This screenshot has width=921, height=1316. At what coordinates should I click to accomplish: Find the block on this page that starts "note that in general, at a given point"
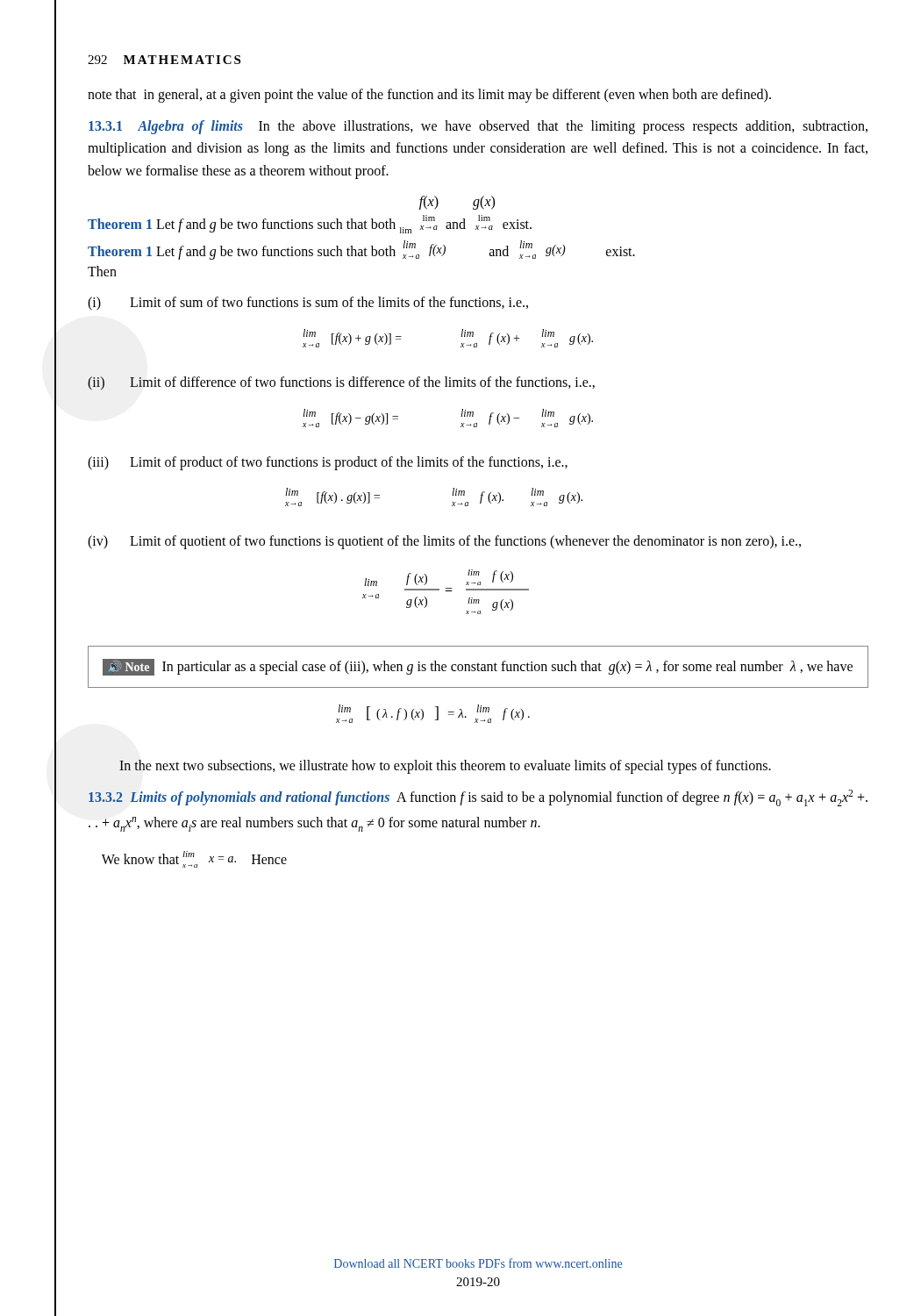pyautogui.click(x=430, y=94)
